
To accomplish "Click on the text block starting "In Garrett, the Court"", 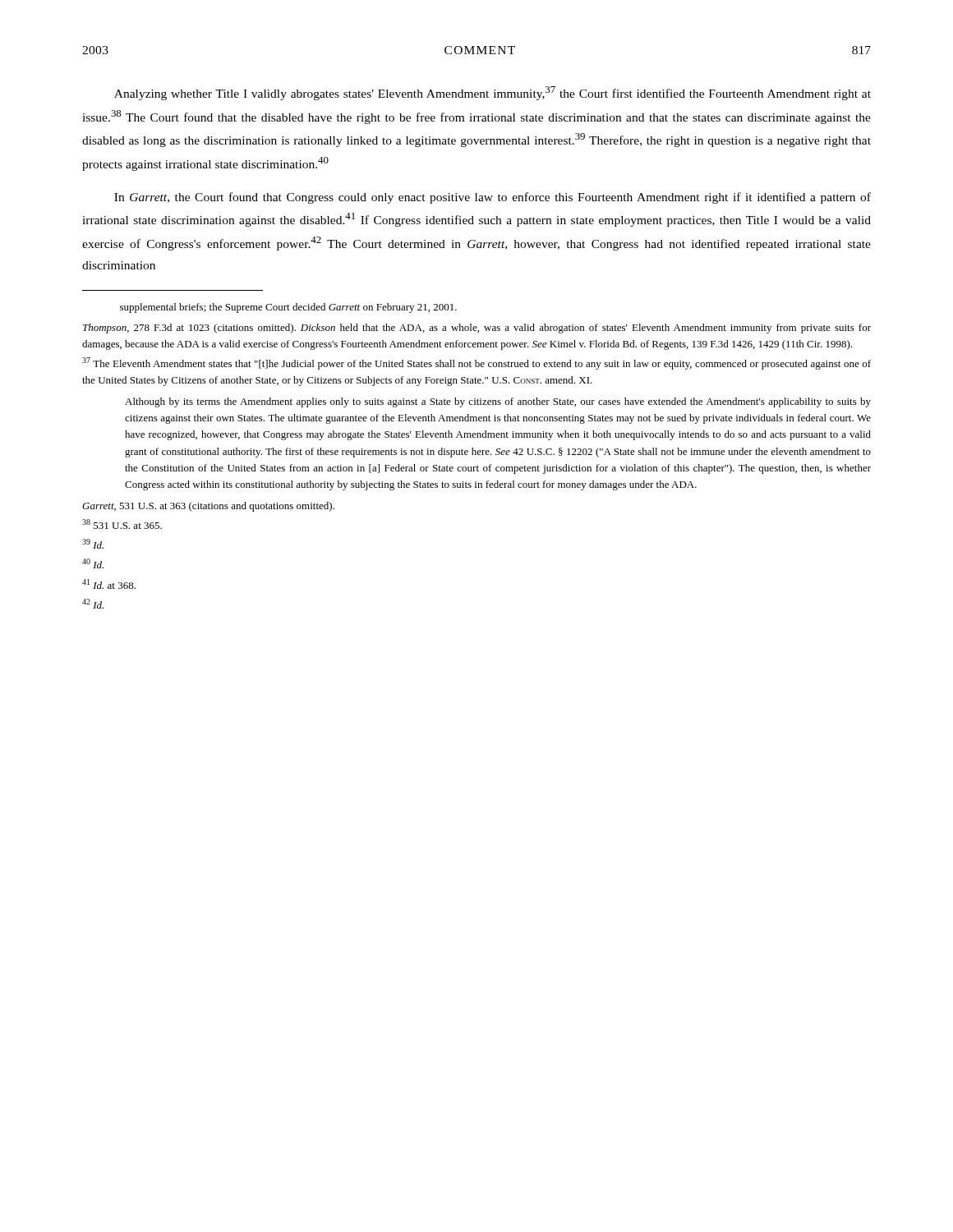I will pos(476,231).
